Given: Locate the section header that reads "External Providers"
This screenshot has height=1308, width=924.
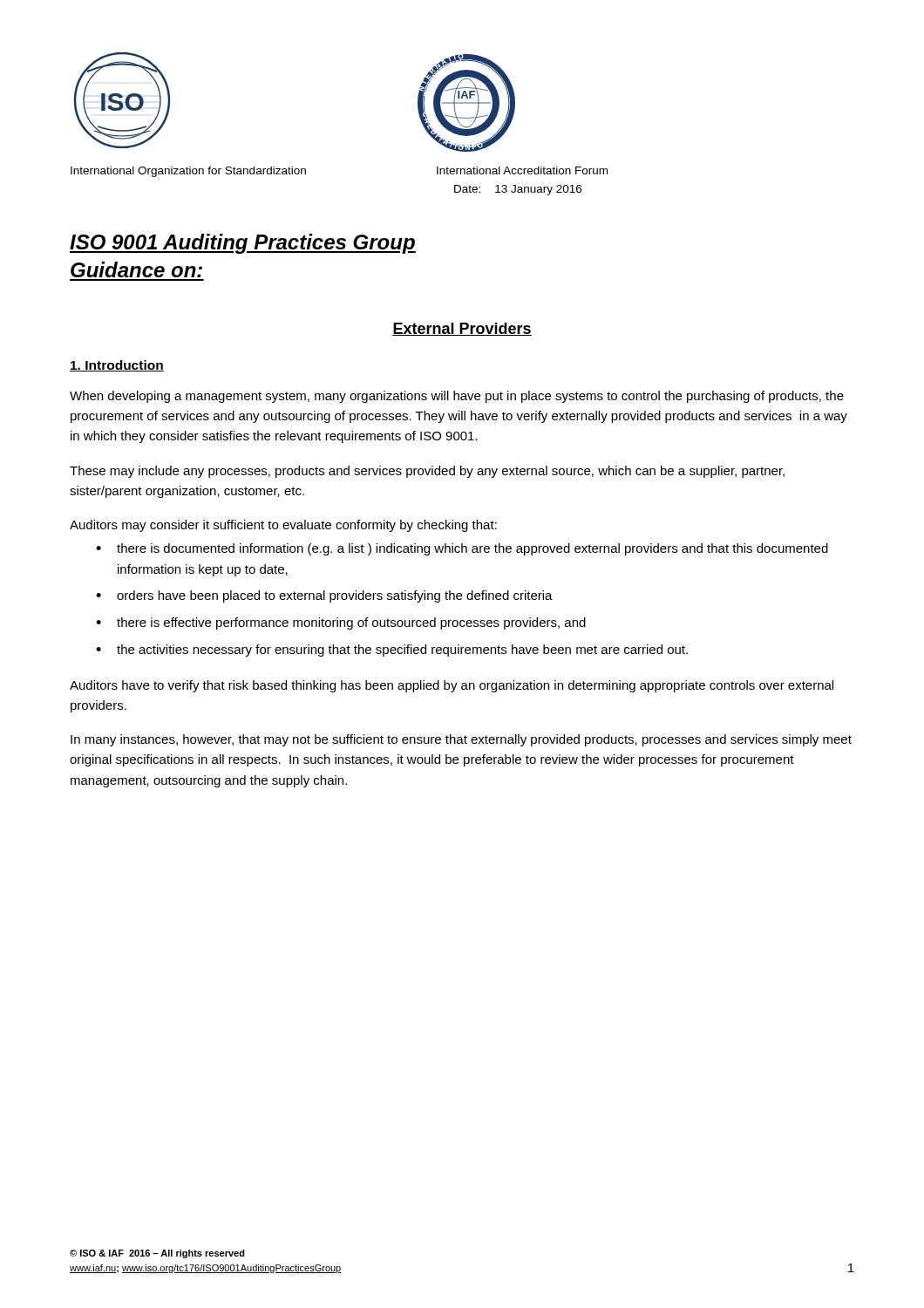Looking at the screenshot, I should coord(462,329).
